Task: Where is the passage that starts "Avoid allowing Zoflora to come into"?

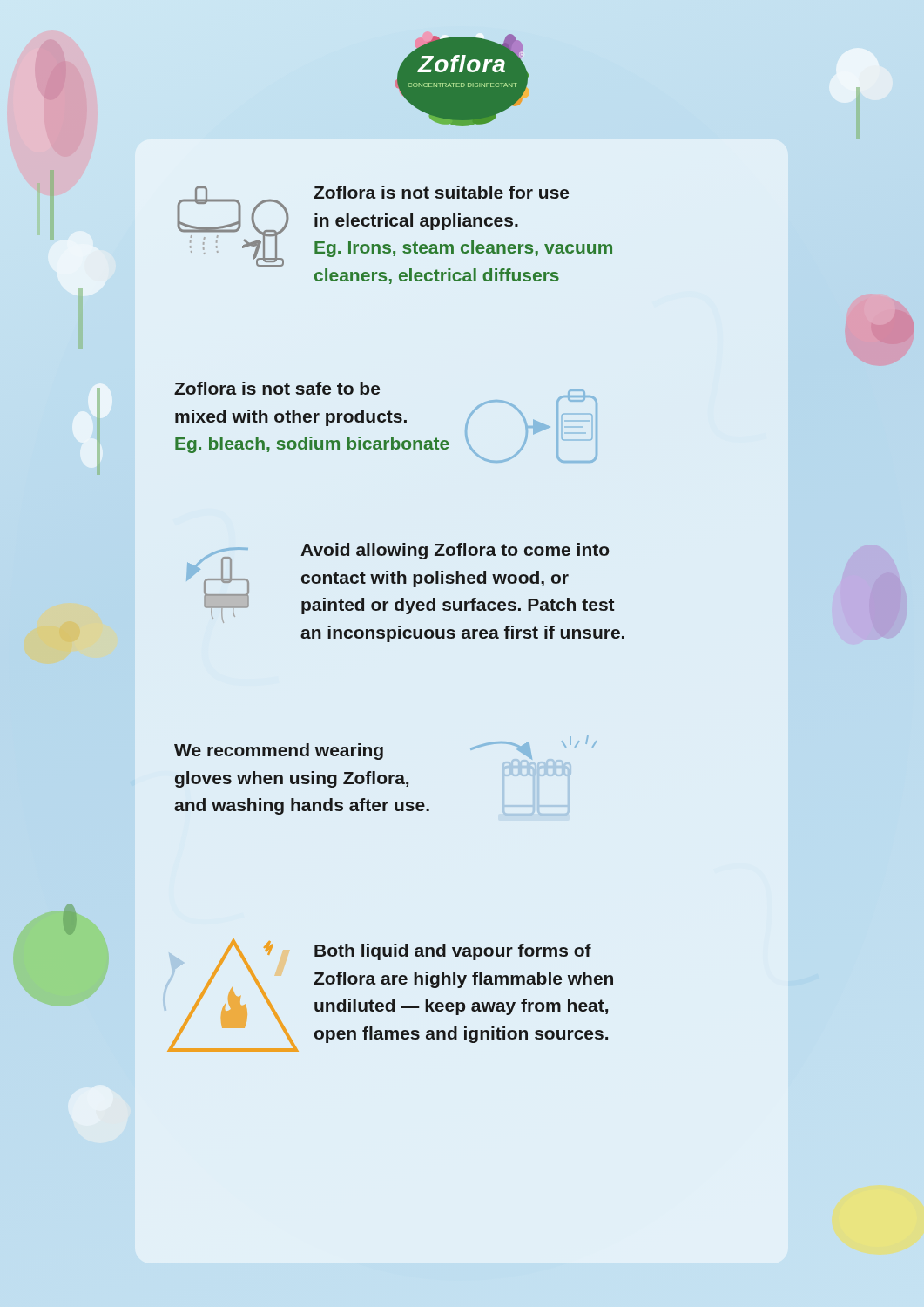Action: [x=475, y=591]
